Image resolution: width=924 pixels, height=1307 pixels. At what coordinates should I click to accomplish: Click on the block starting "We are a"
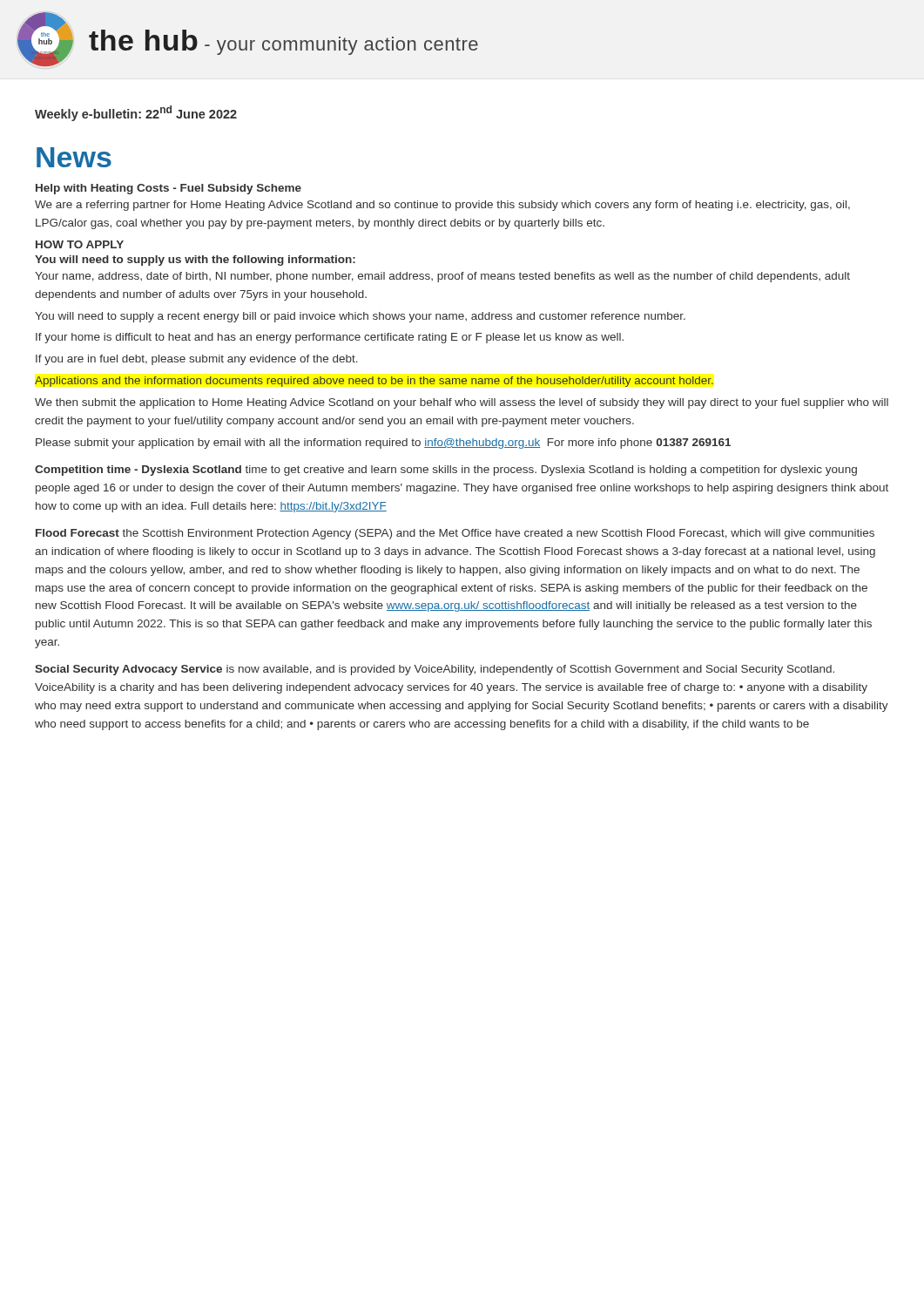[x=443, y=213]
